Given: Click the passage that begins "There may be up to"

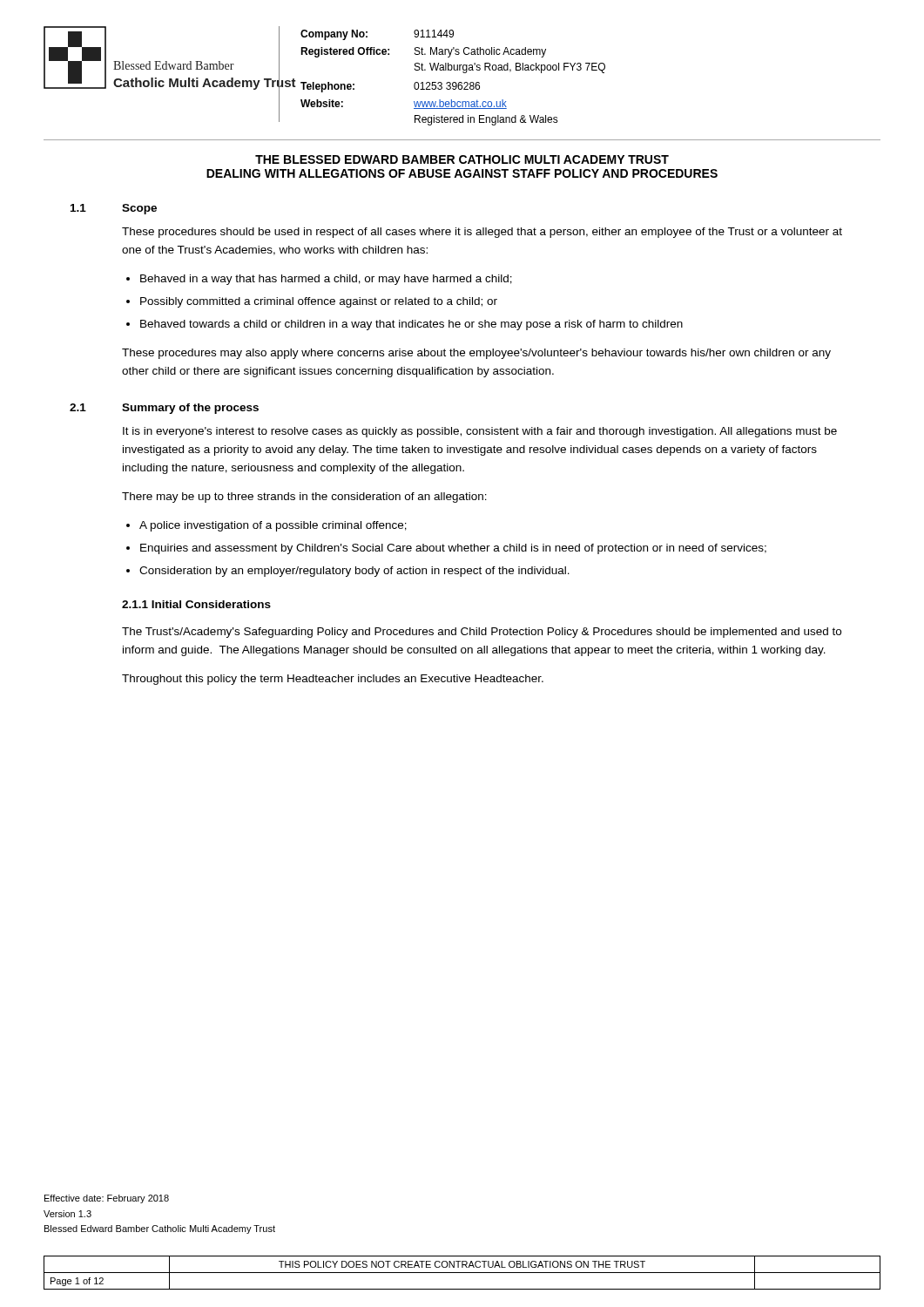Looking at the screenshot, I should (x=305, y=496).
